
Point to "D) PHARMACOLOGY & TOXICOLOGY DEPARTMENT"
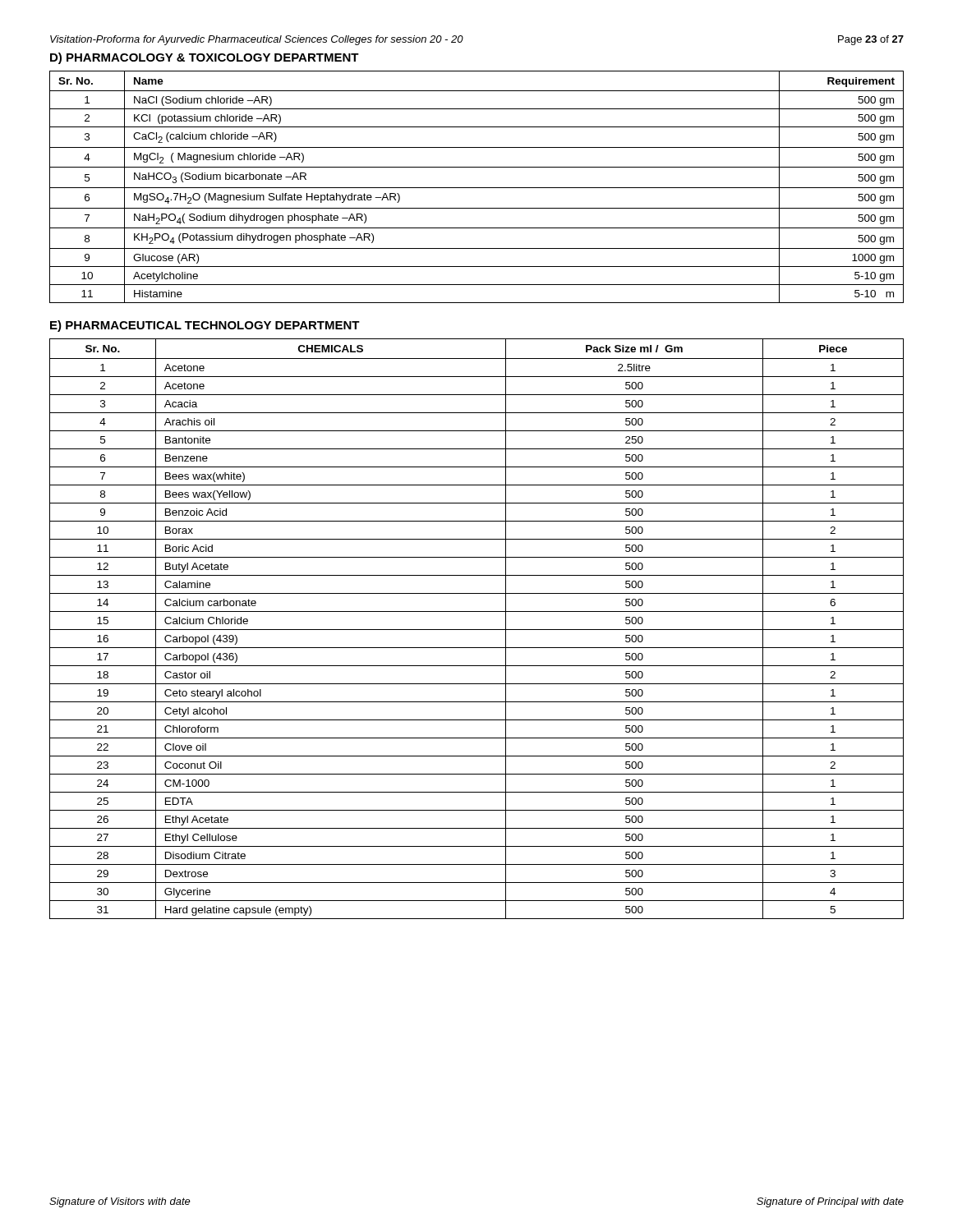coord(204,57)
